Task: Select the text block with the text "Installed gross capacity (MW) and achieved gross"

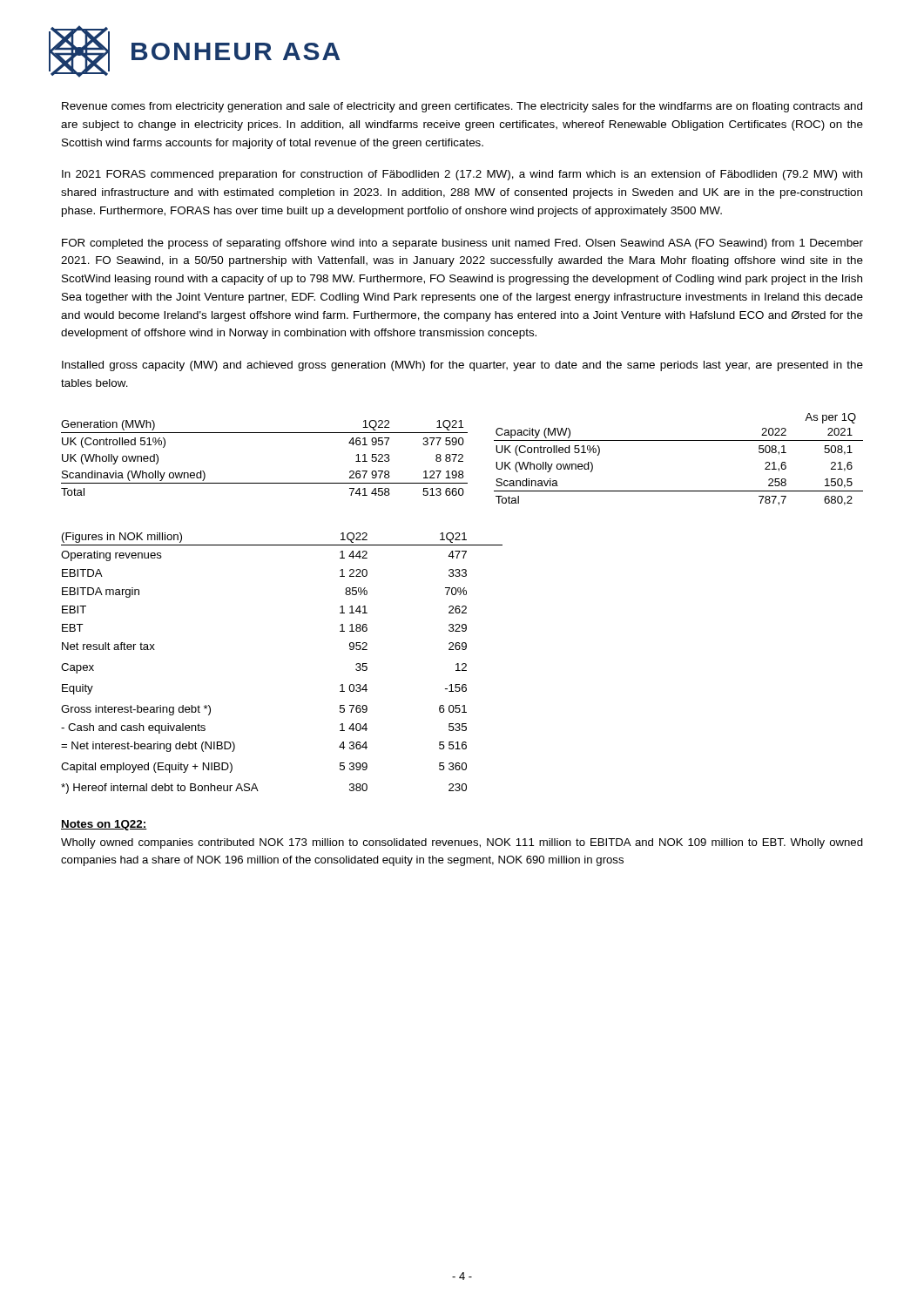Action: [x=462, y=374]
